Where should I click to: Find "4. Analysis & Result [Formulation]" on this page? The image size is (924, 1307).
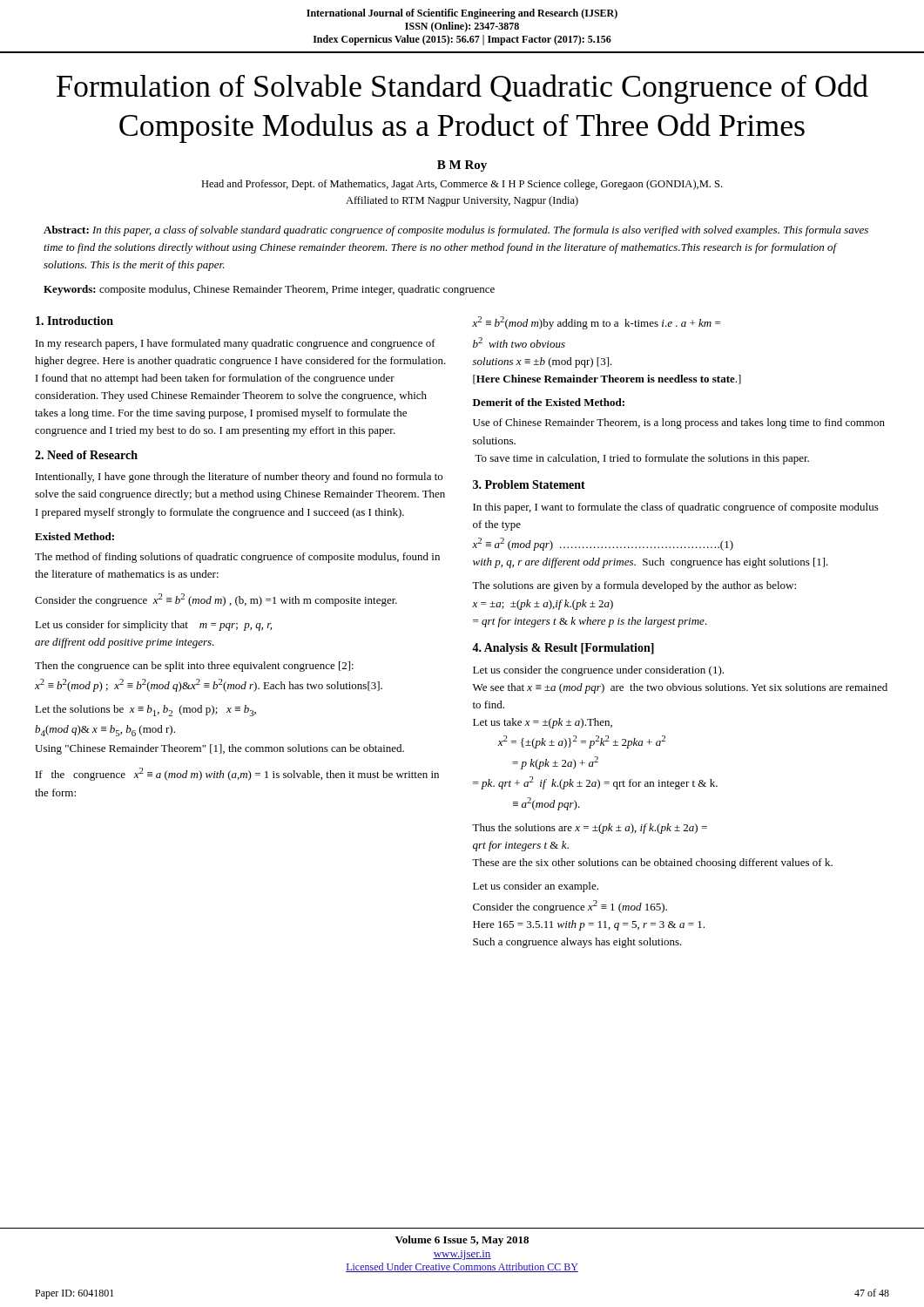click(563, 648)
